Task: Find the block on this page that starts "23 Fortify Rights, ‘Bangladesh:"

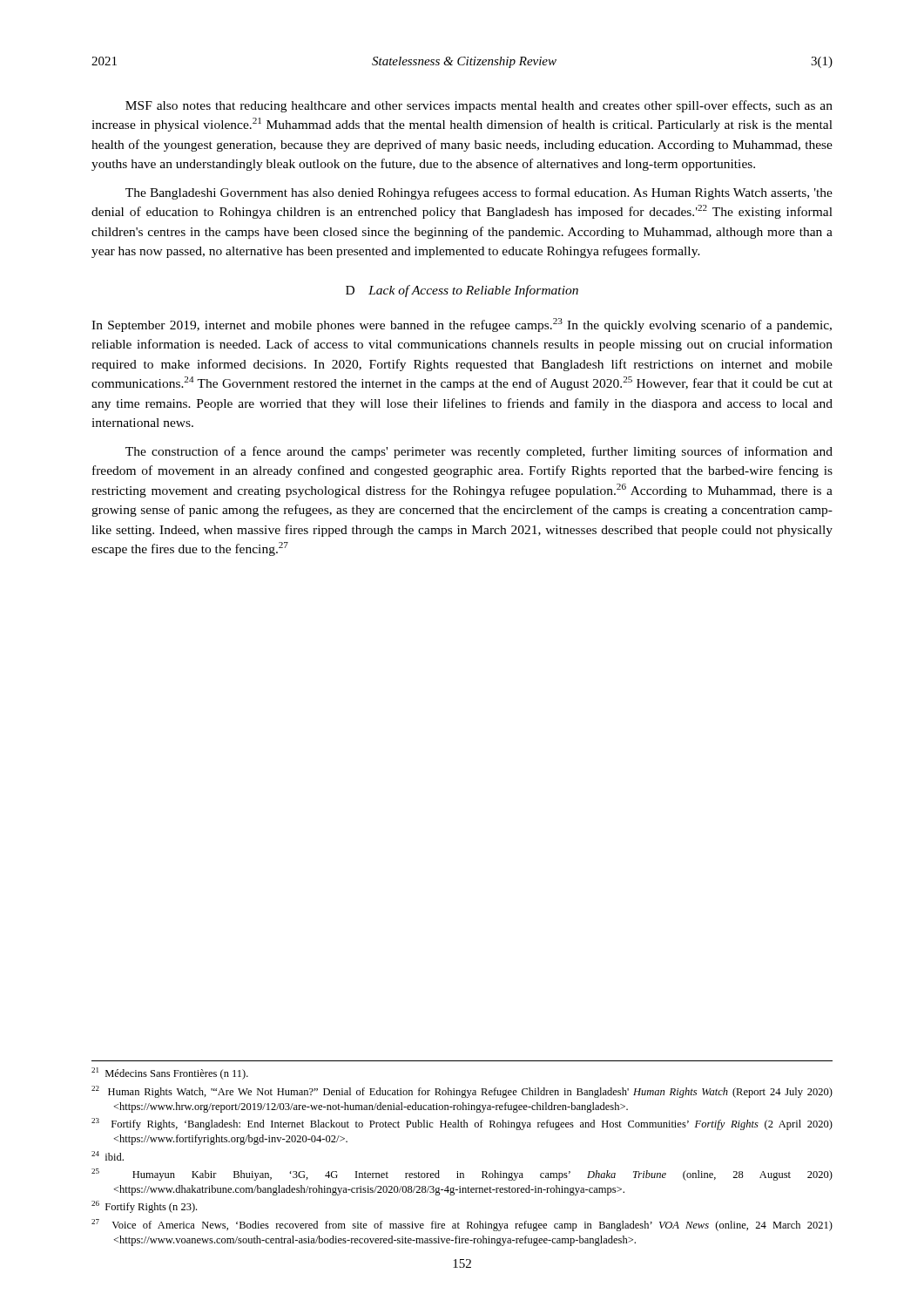Action: click(462, 1131)
